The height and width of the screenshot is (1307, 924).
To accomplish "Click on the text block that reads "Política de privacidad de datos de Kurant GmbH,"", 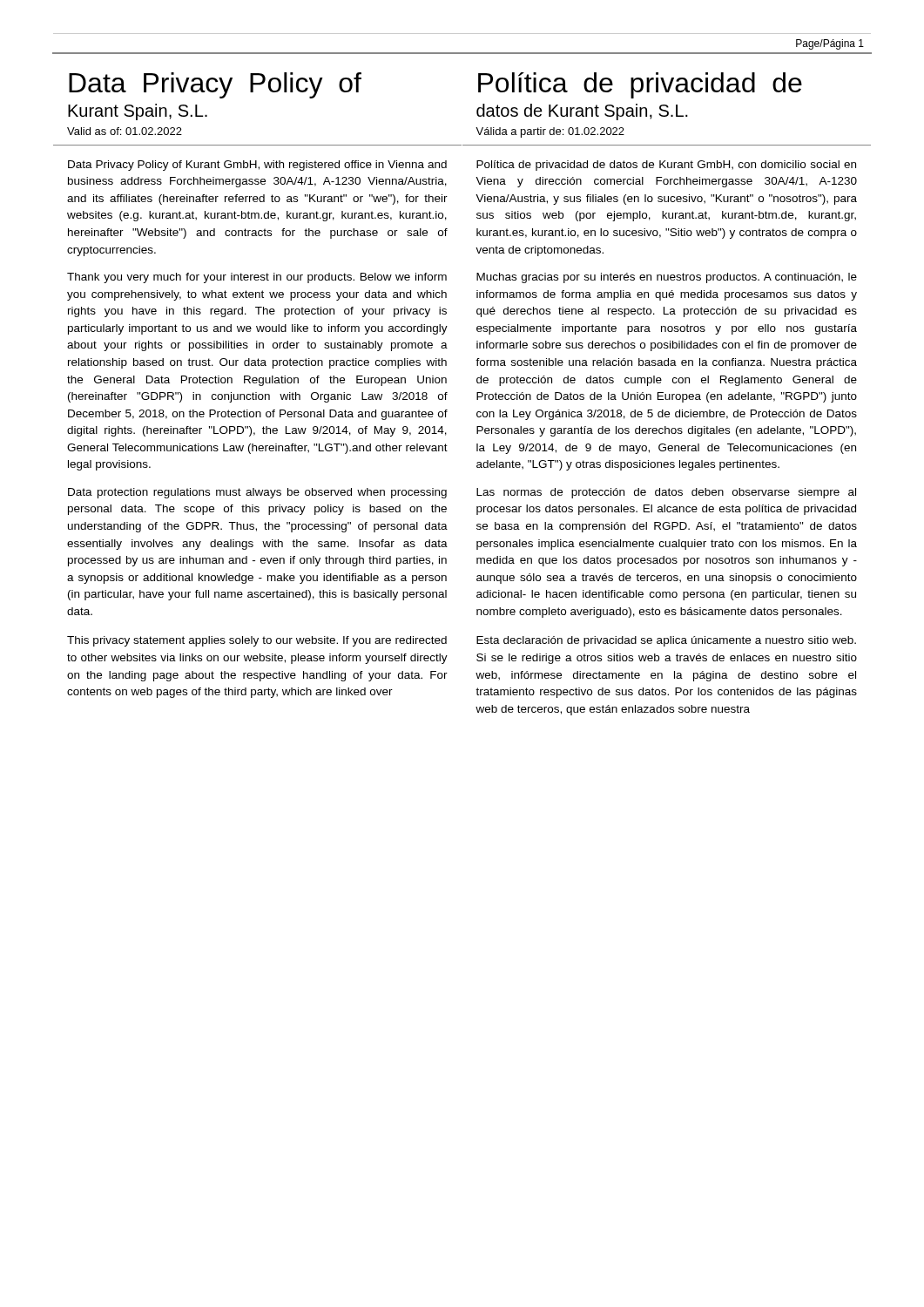I will tap(666, 207).
